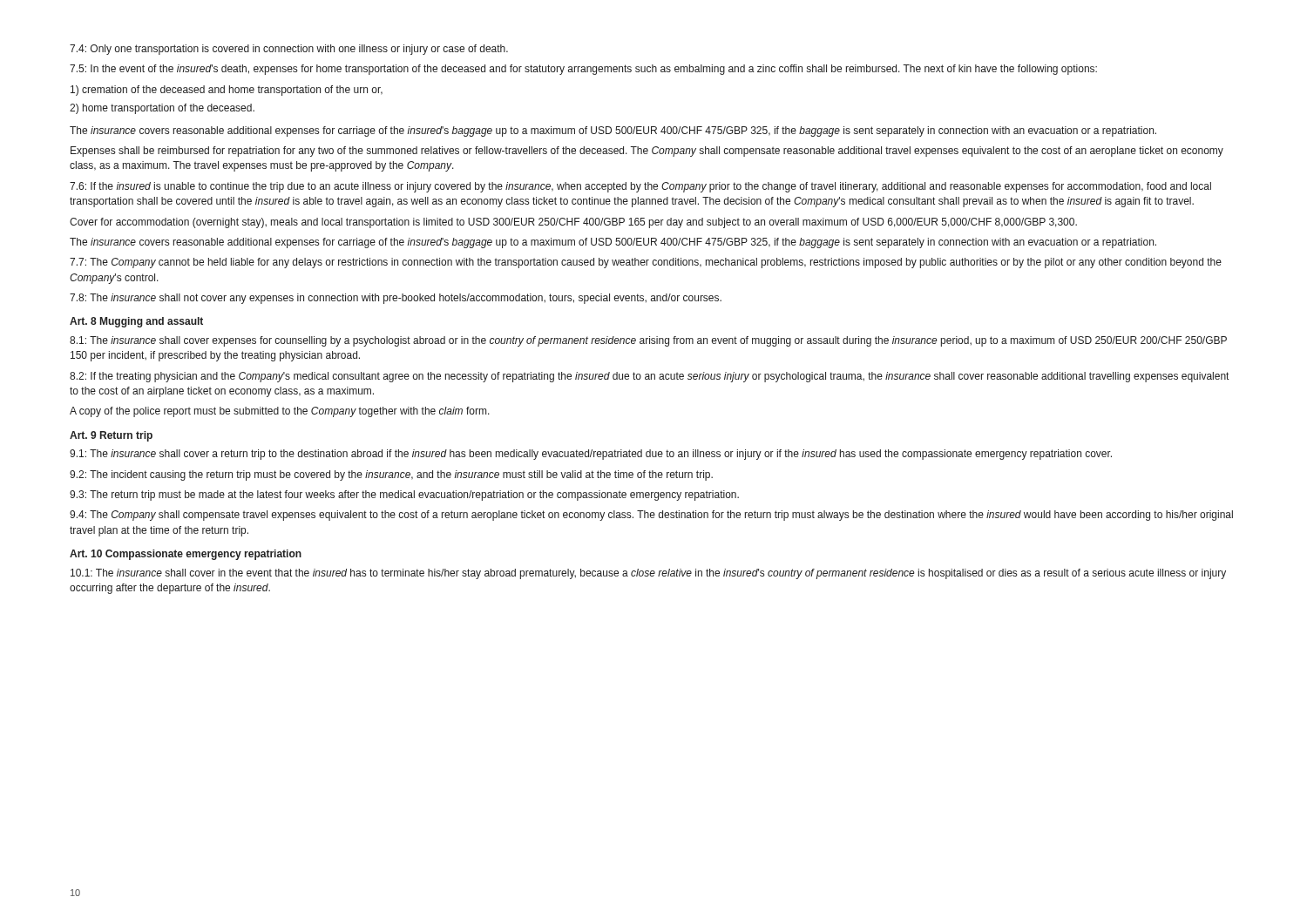Locate the block of text that opens with "2: If the treating physician"

tap(649, 383)
